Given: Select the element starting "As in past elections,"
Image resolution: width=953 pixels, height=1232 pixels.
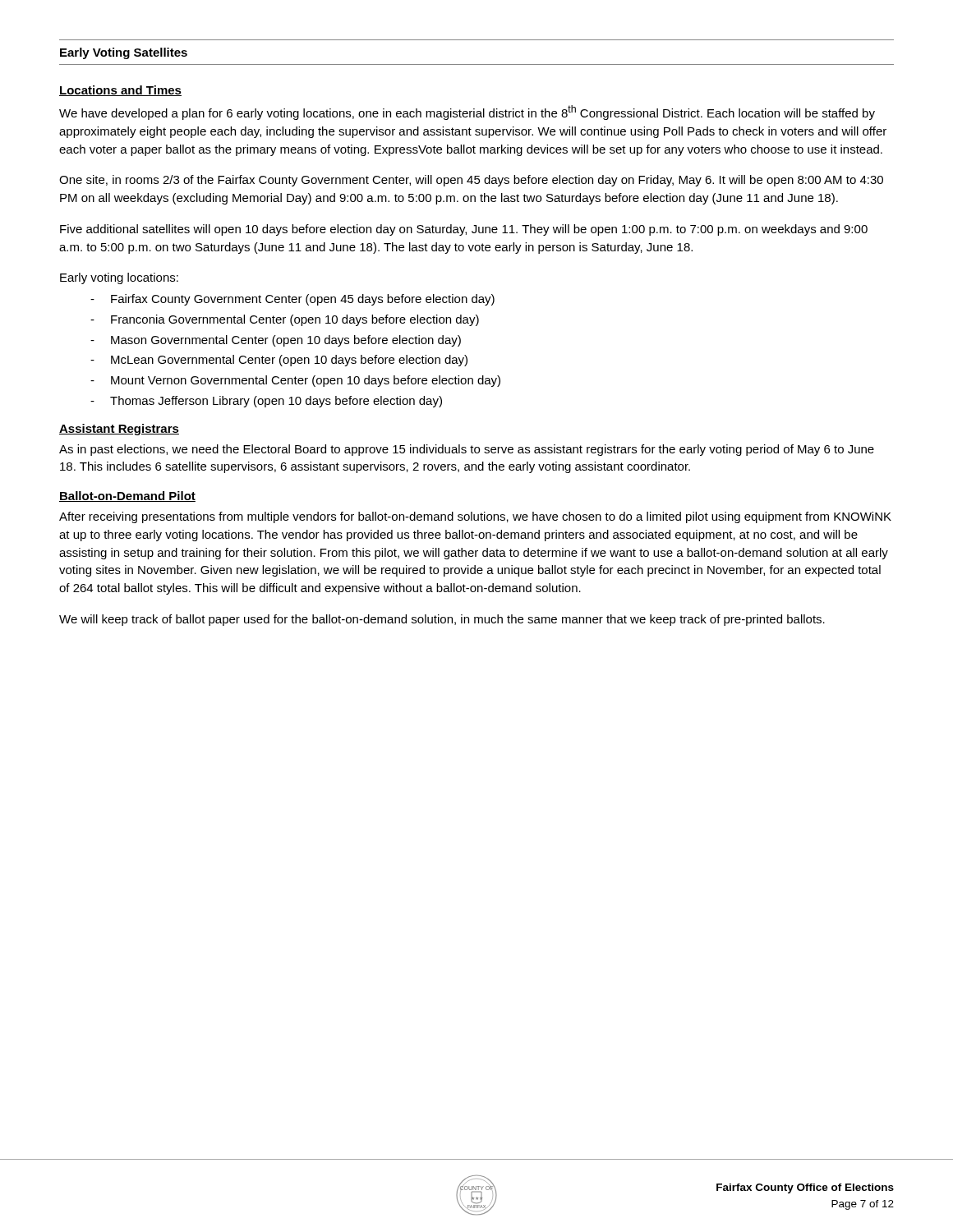Looking at the screenshot, I should click(467, 457).
